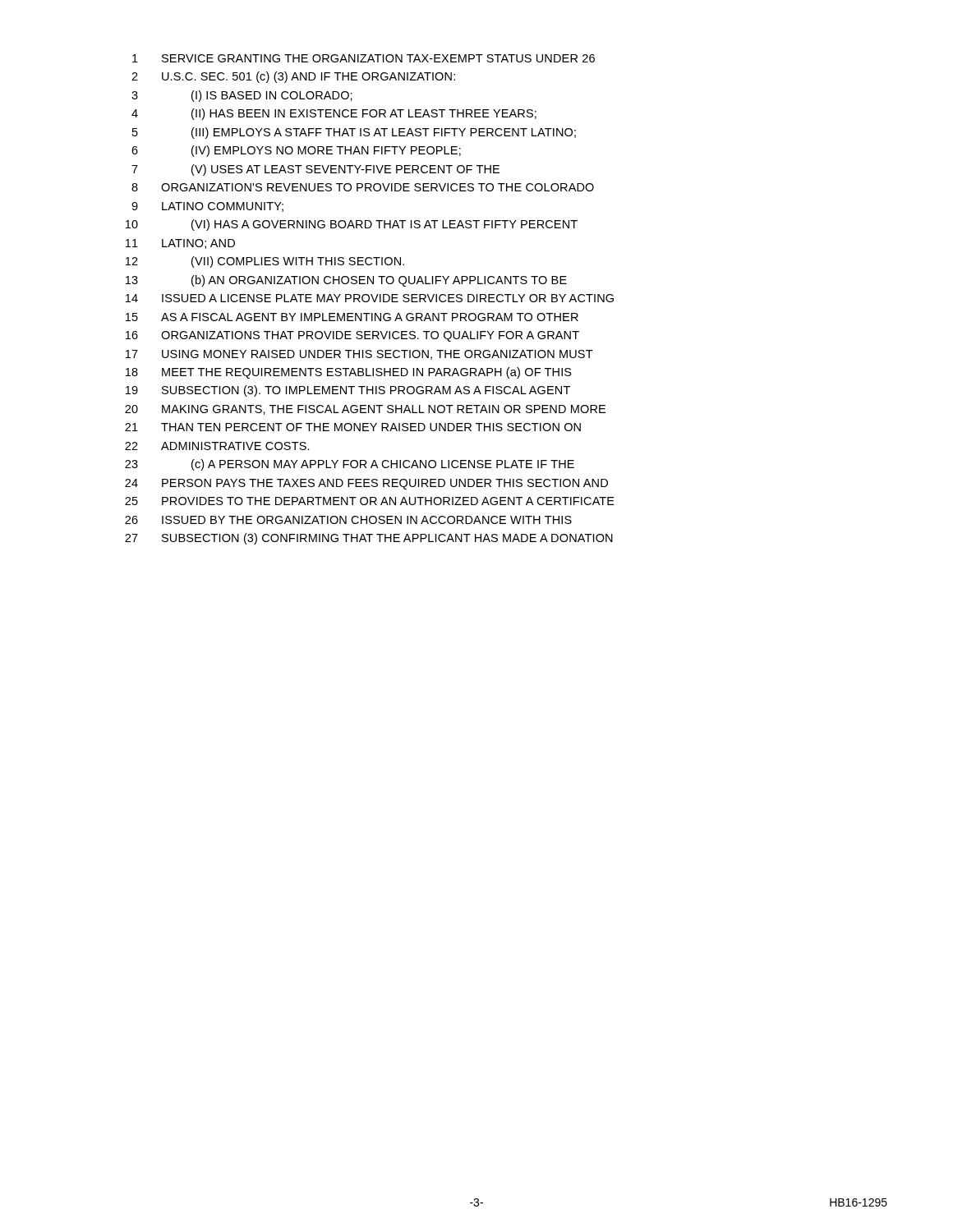Click on the text starting "19 SUBSECTION (3). TO IMPLEMENT THIS PROGRAM AS"
The image size is (953, 1232).
click(493, 391)
